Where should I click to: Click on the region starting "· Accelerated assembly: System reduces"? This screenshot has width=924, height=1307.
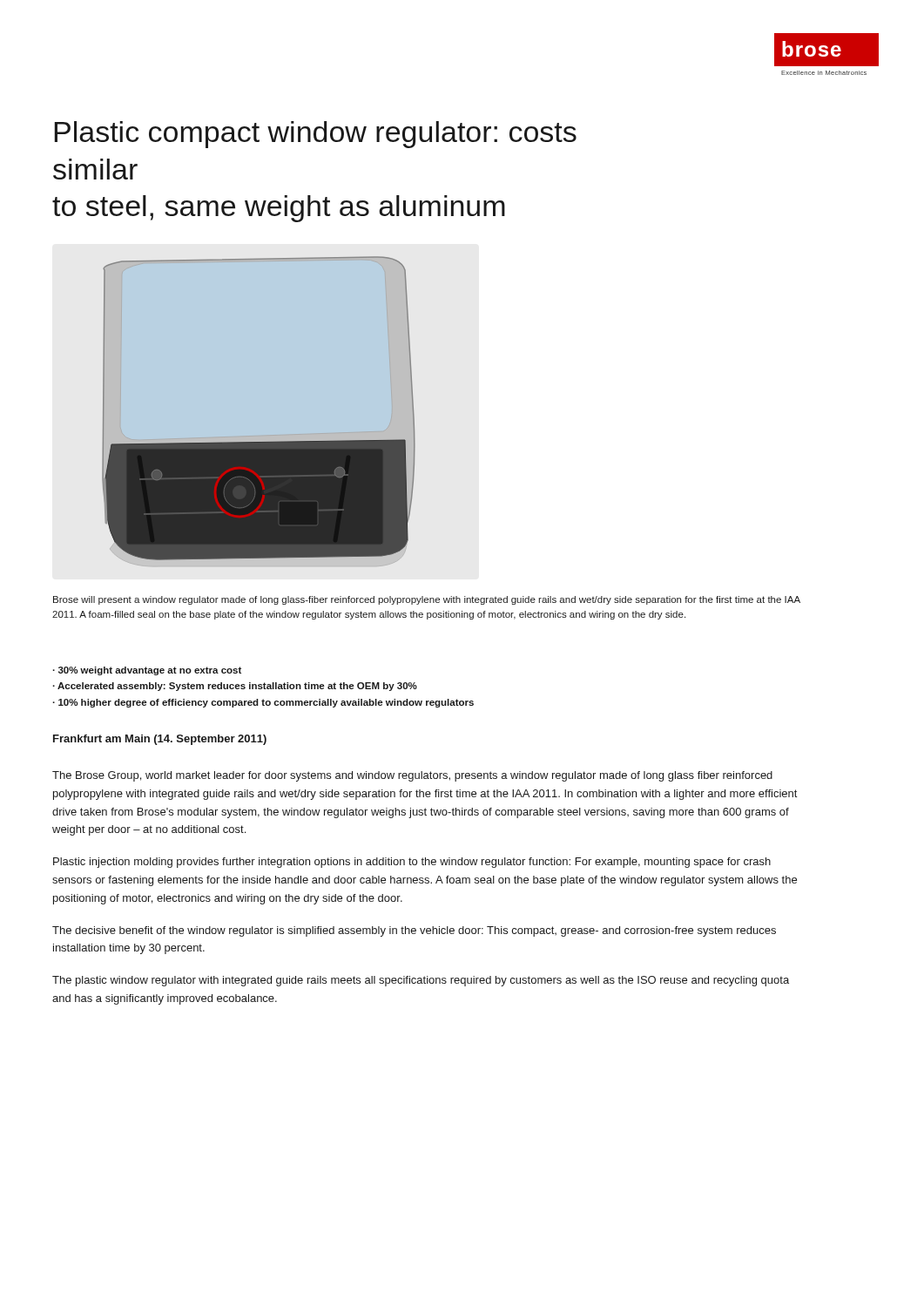coord(235,686)
